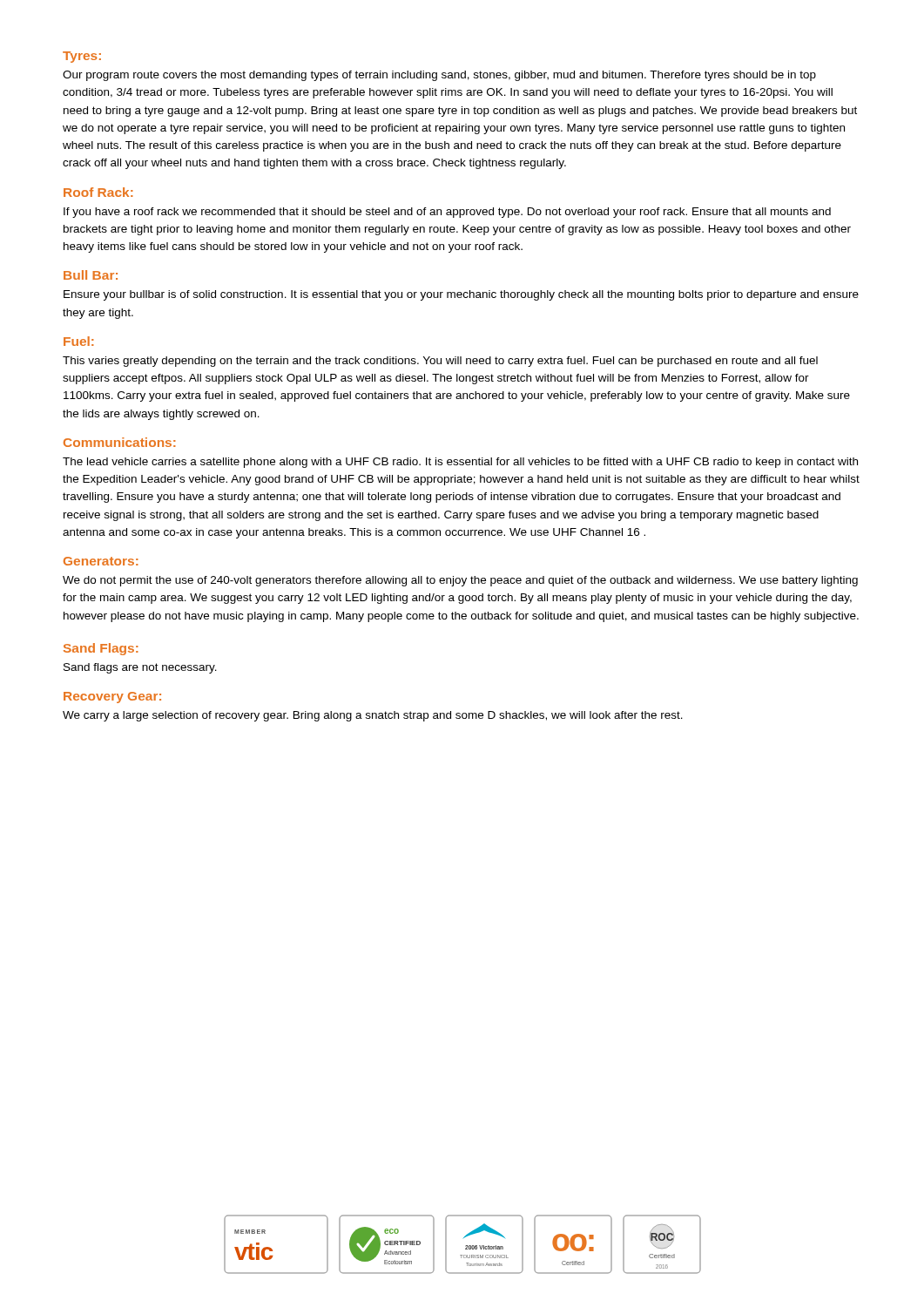The image size is (924, 1307).
Task: Select the logo
Action: (x=462, y=1244)
